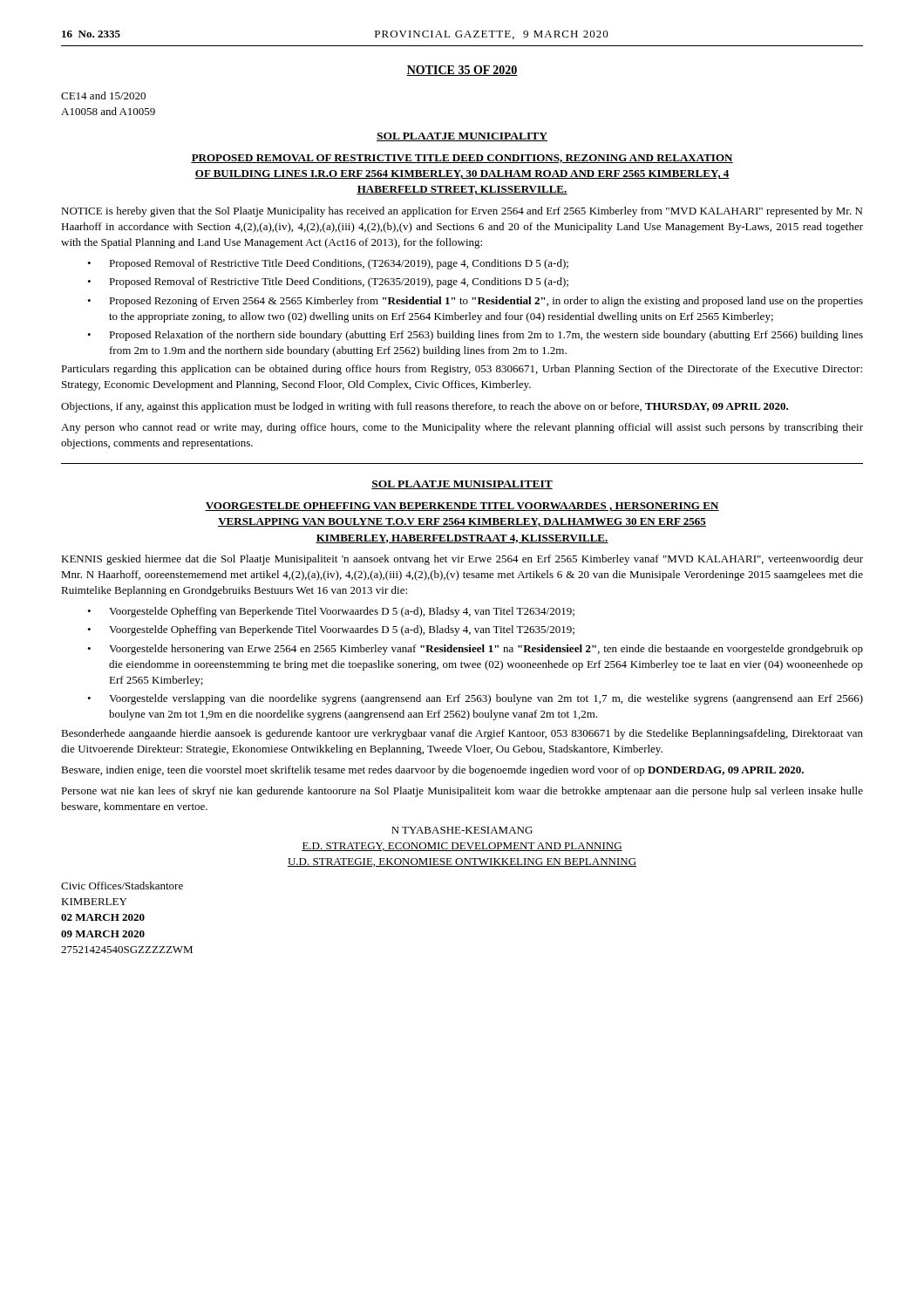Screen dimensions: 1308x924
Task: Click on the text block that reads "Objections, if any, against this"
Action: point(425,406)
